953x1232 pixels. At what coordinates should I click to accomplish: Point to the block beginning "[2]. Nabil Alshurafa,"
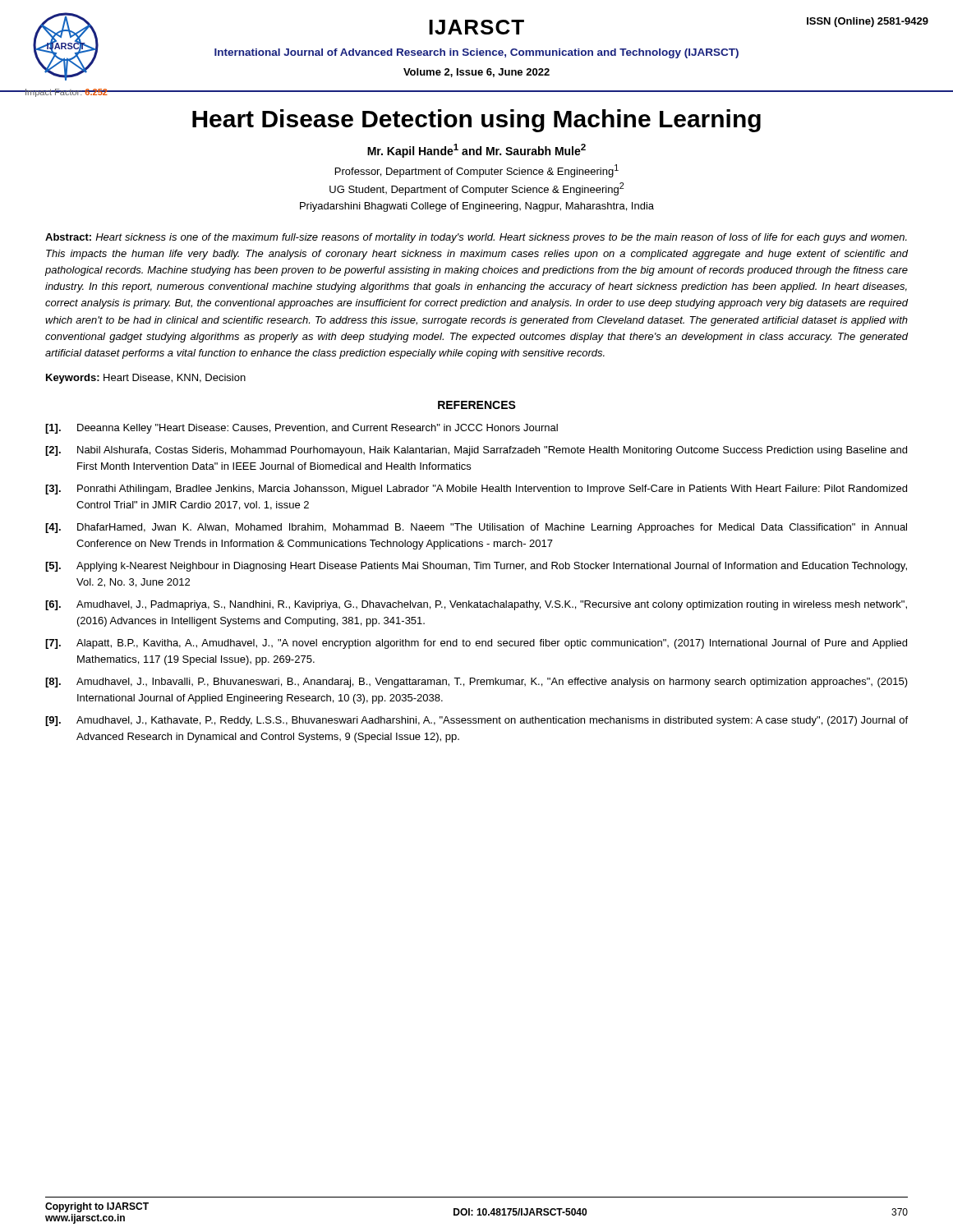(476, 458)
